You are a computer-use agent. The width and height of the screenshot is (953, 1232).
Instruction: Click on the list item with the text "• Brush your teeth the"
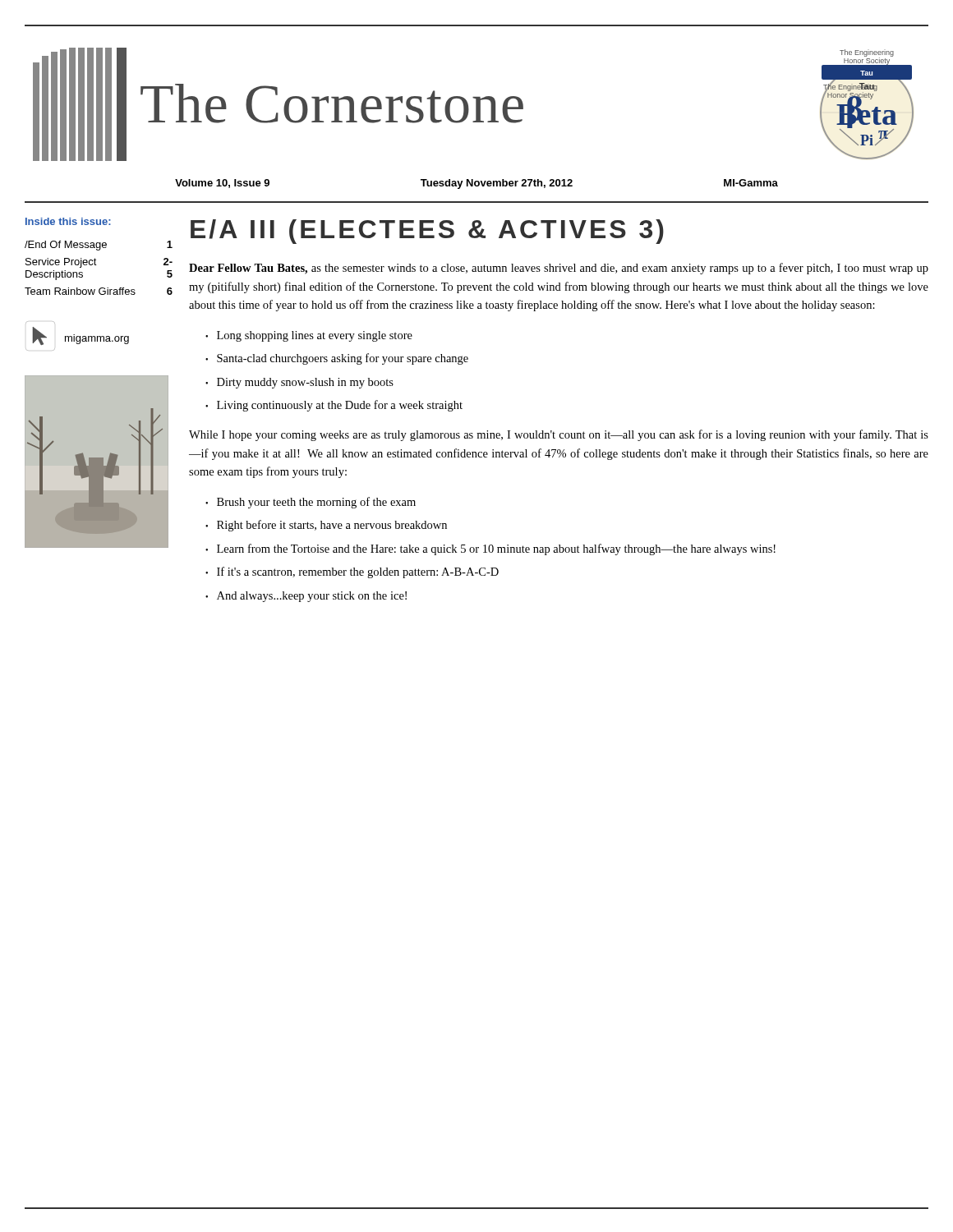(311, 503)
